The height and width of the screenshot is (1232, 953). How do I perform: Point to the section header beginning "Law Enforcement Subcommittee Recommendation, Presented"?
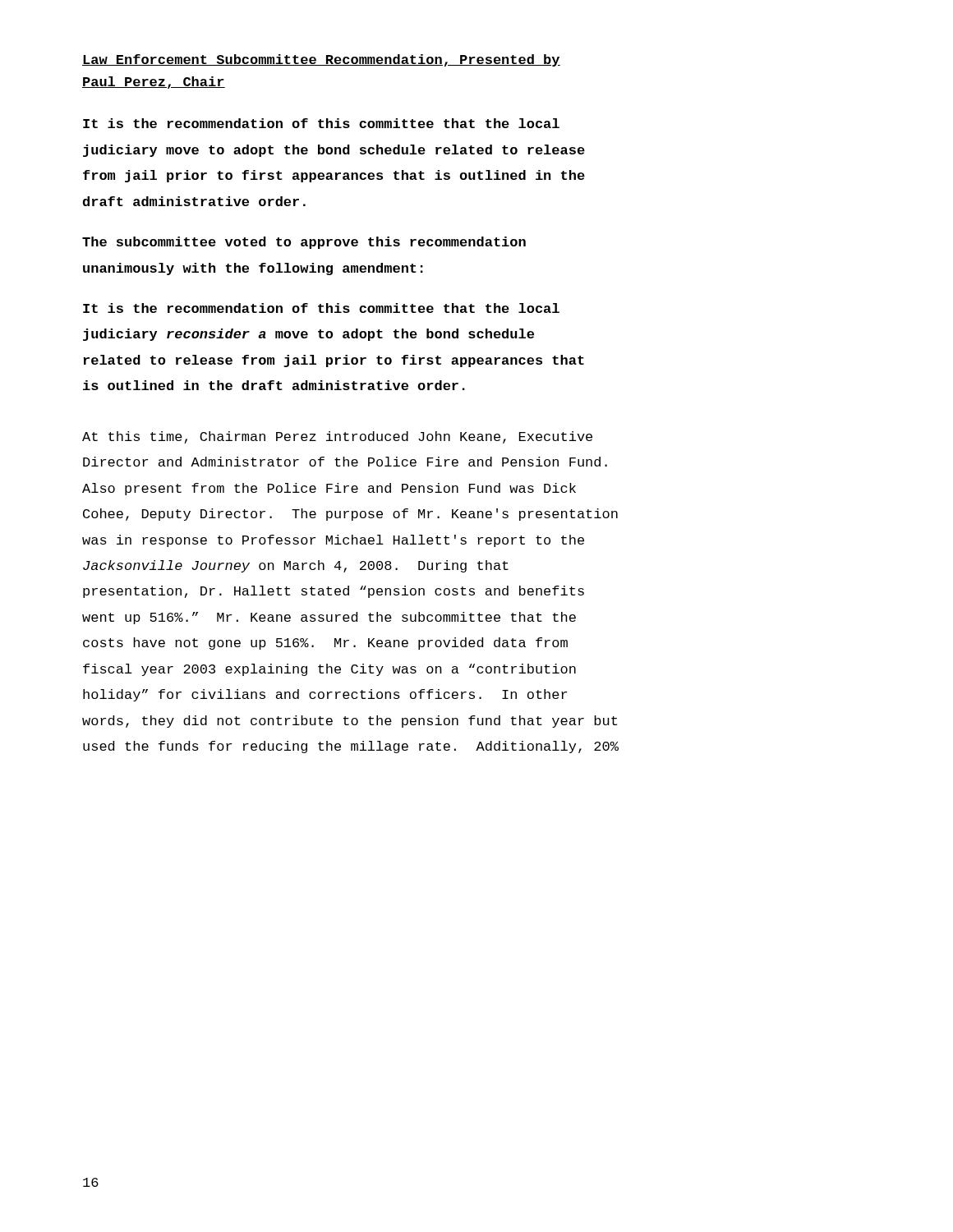(321, 72)
